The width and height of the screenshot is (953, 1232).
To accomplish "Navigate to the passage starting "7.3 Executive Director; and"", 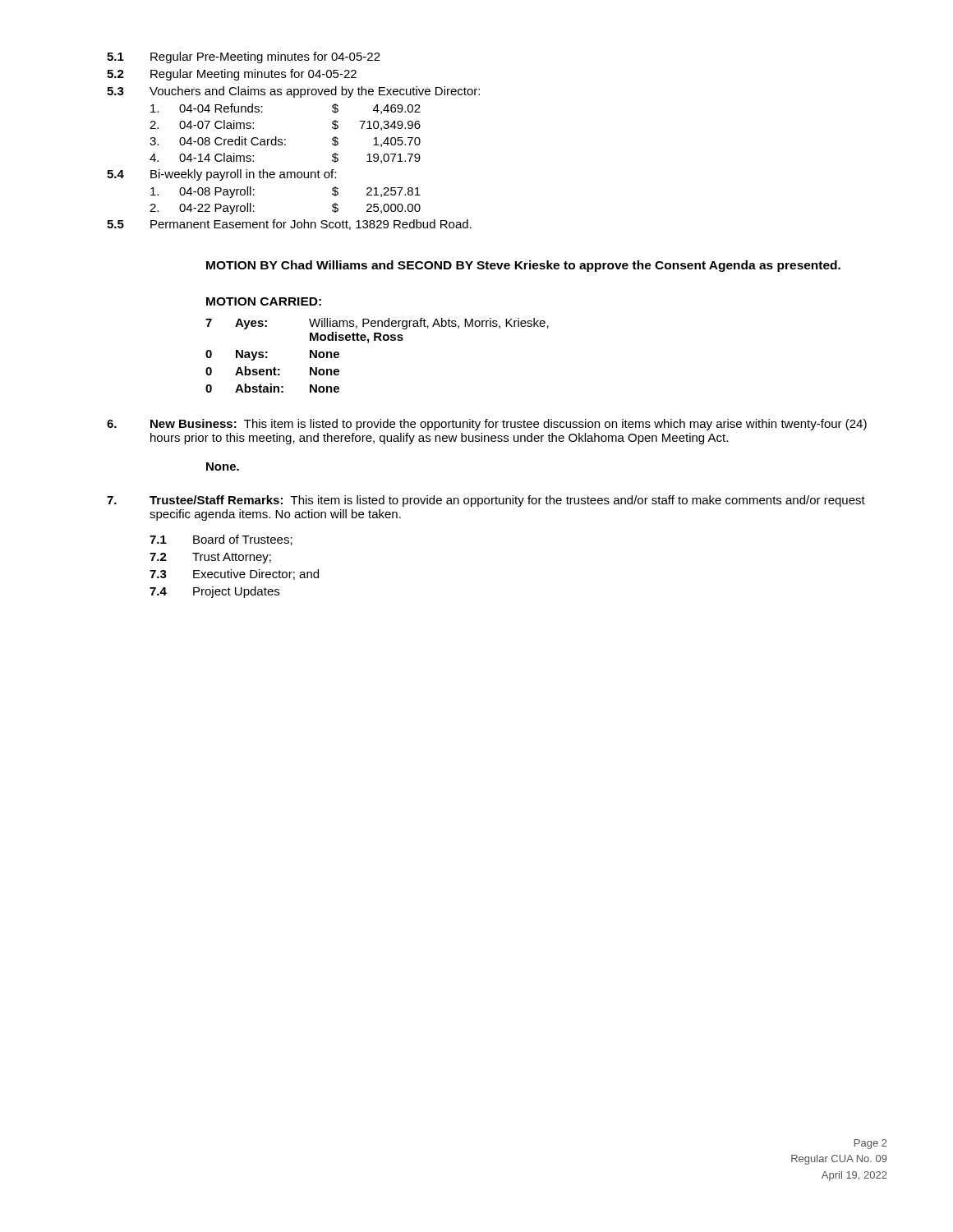I will [234, 575].
